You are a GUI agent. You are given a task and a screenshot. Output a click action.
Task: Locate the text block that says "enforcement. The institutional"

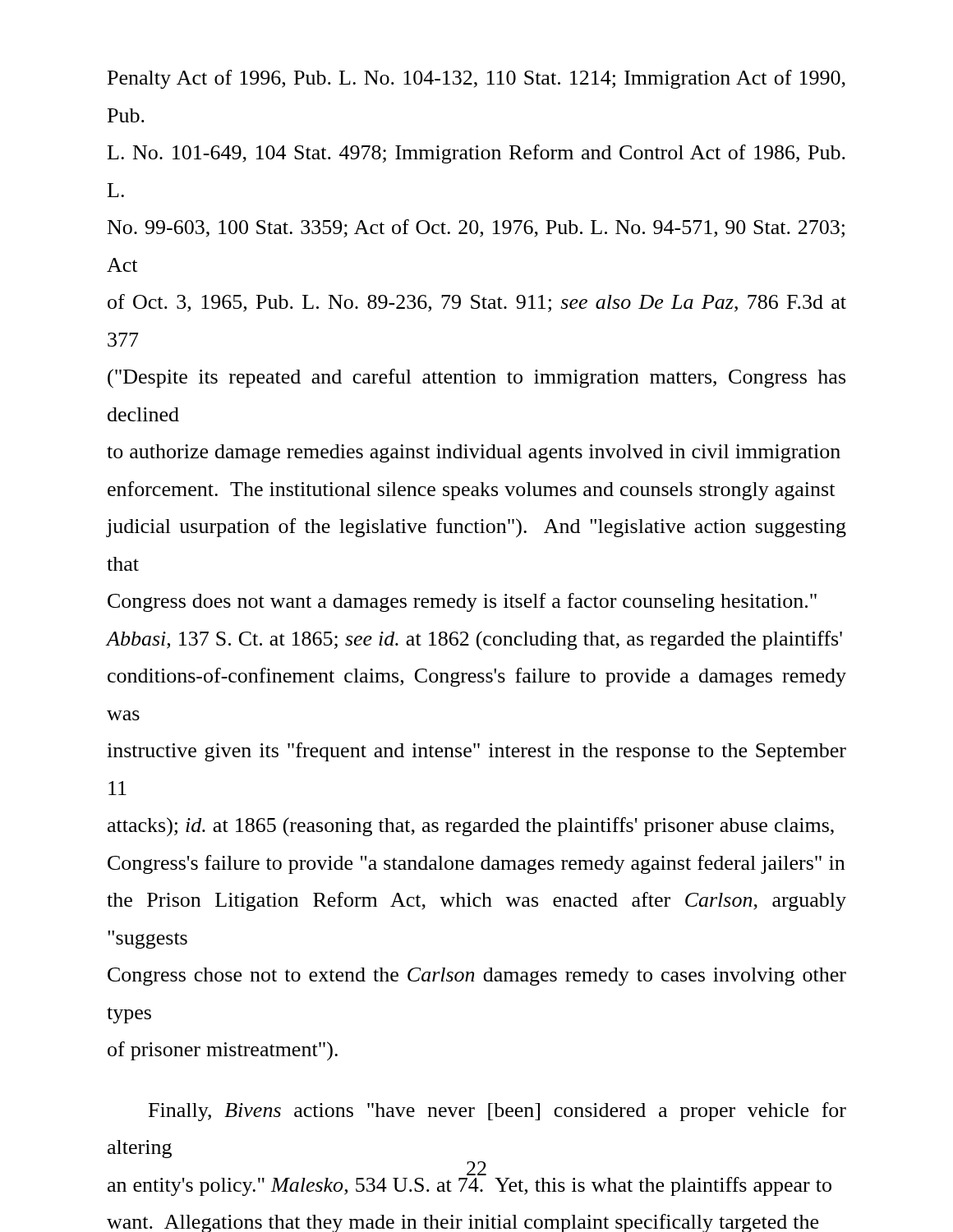pyautogui.click(x=471, y=489)
